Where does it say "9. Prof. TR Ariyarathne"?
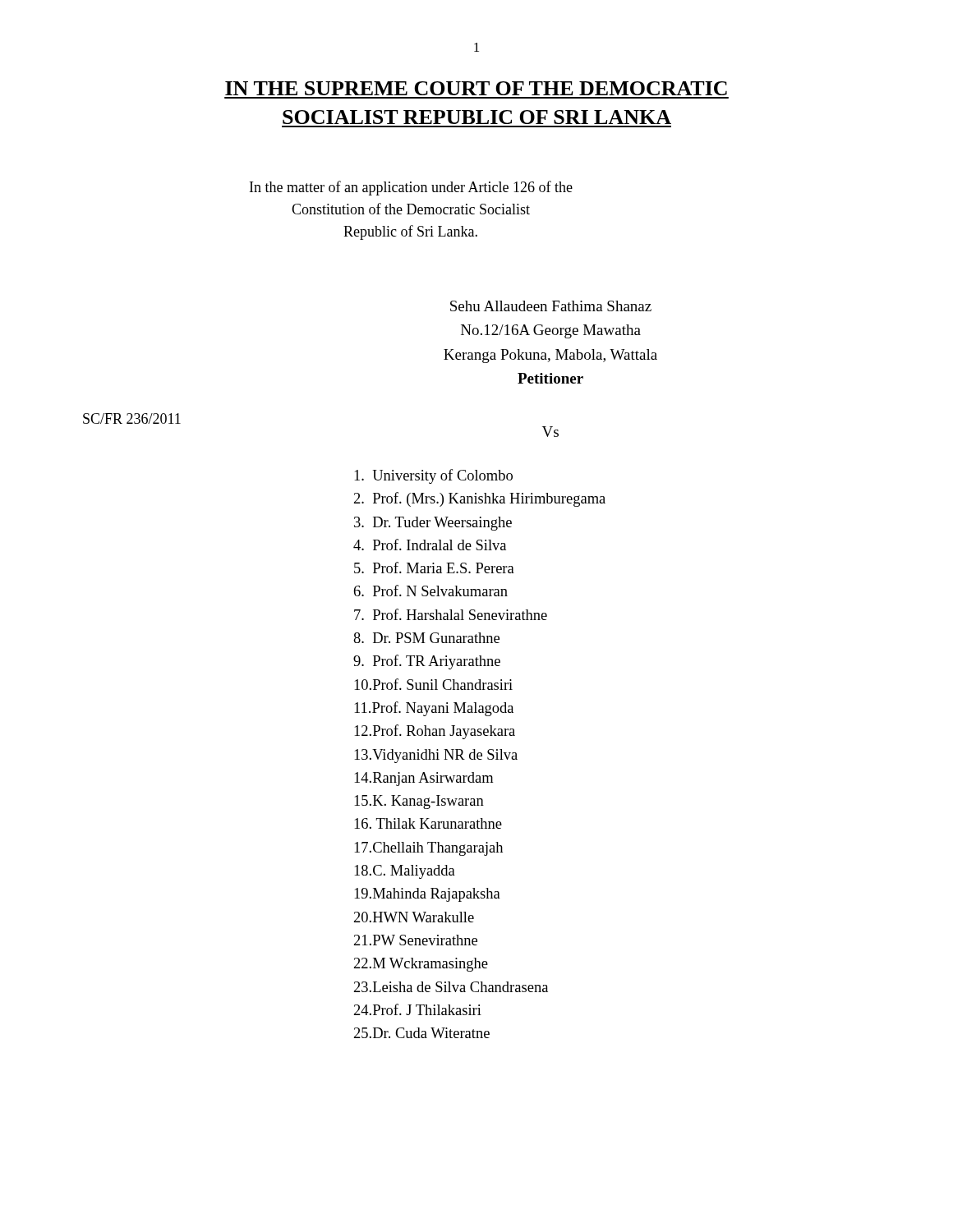This screenshot has width=953, height=1232. [427, 661]
